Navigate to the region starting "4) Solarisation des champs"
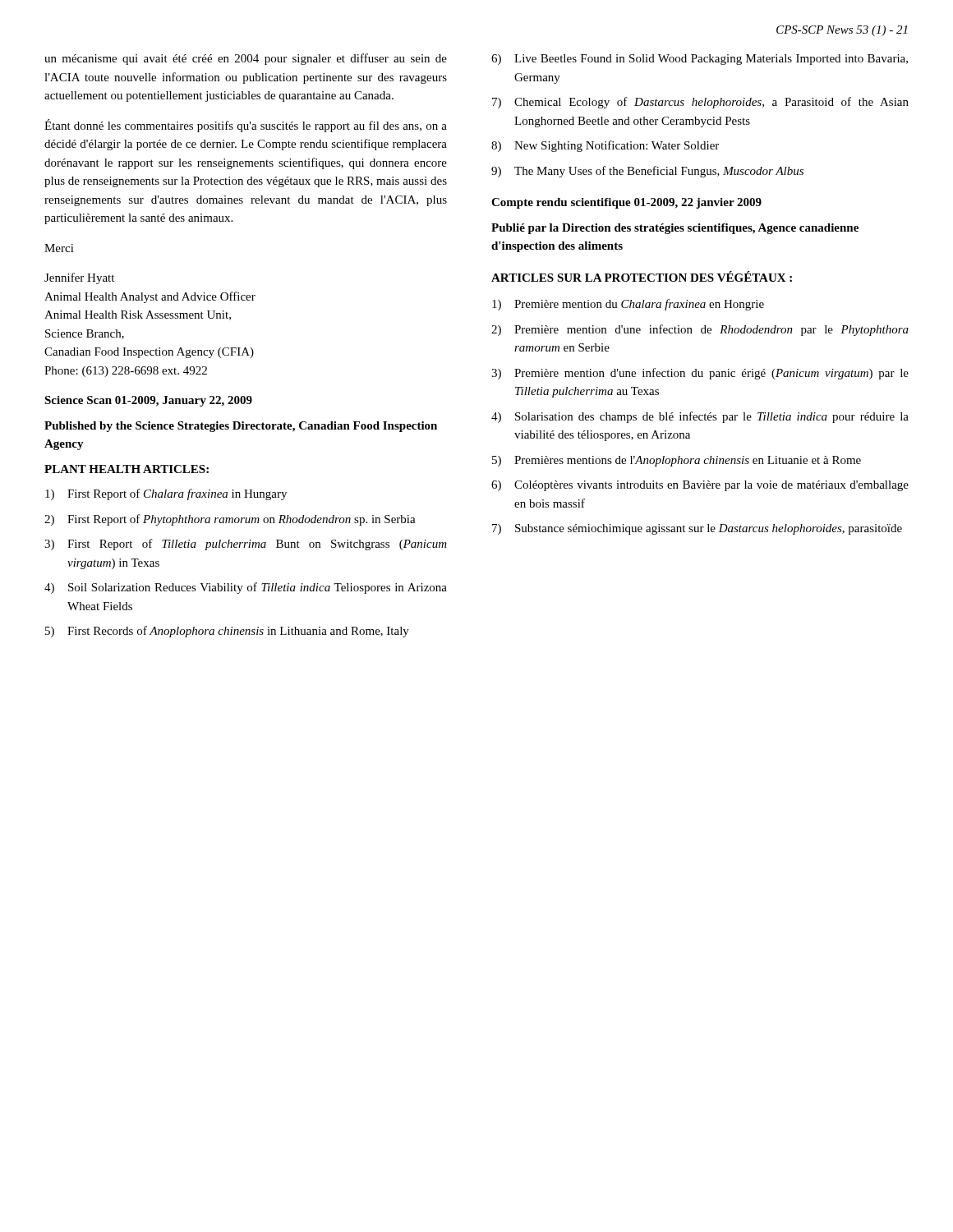The width and height of the screenshot is (953, 1232). (x=700, y=425)
